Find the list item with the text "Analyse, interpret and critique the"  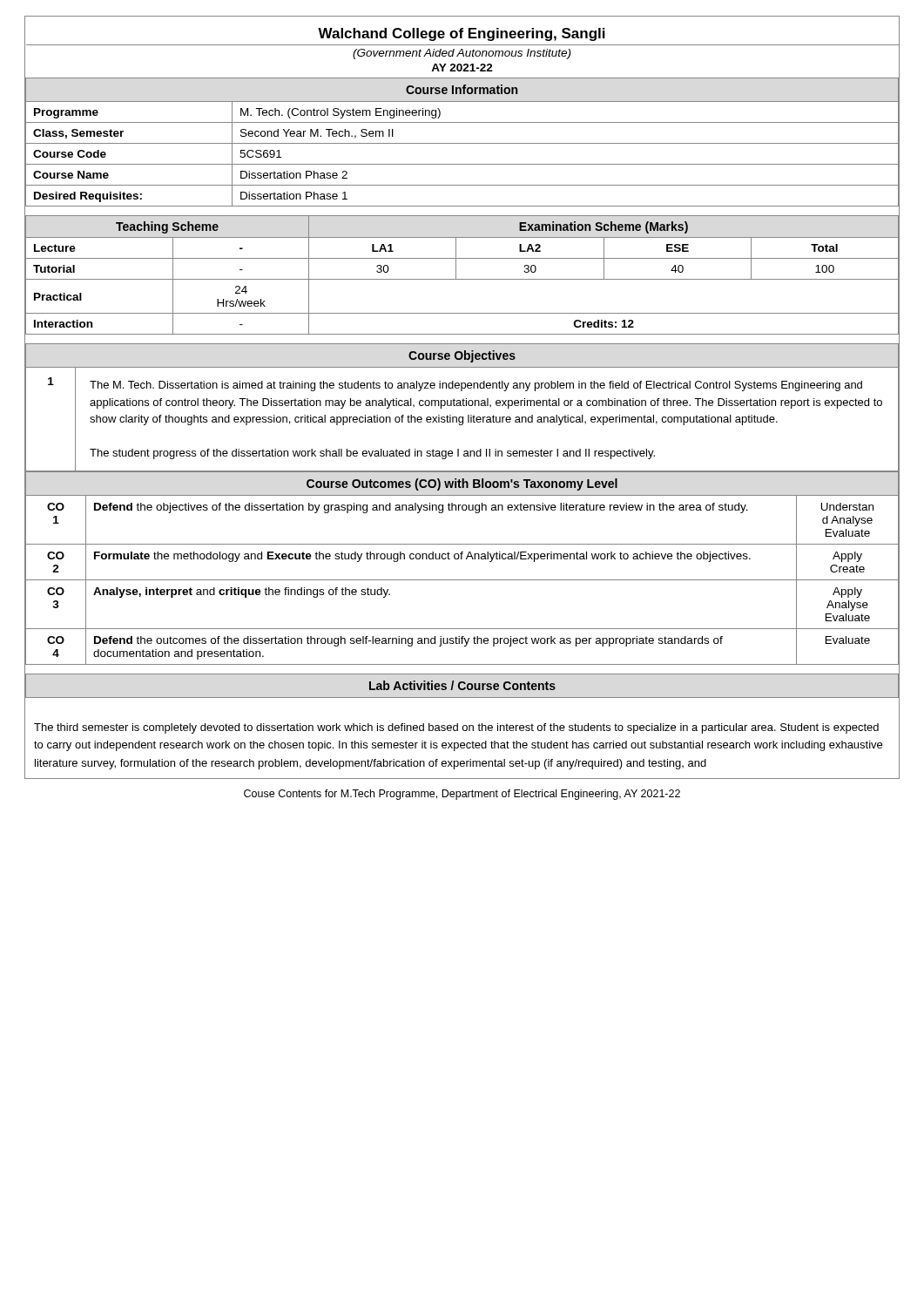[242, 591]
